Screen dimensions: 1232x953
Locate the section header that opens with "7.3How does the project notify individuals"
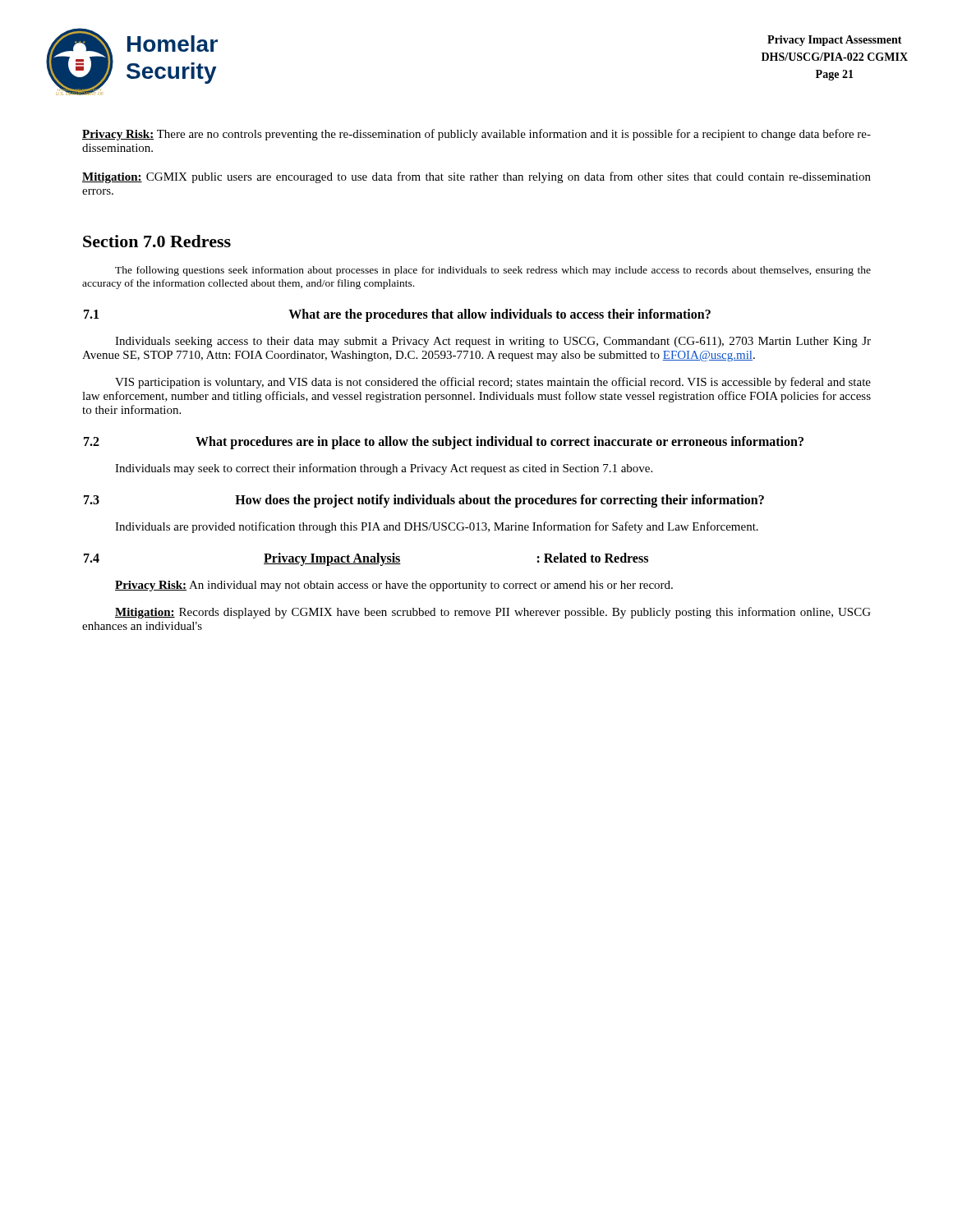pos(476,500)
